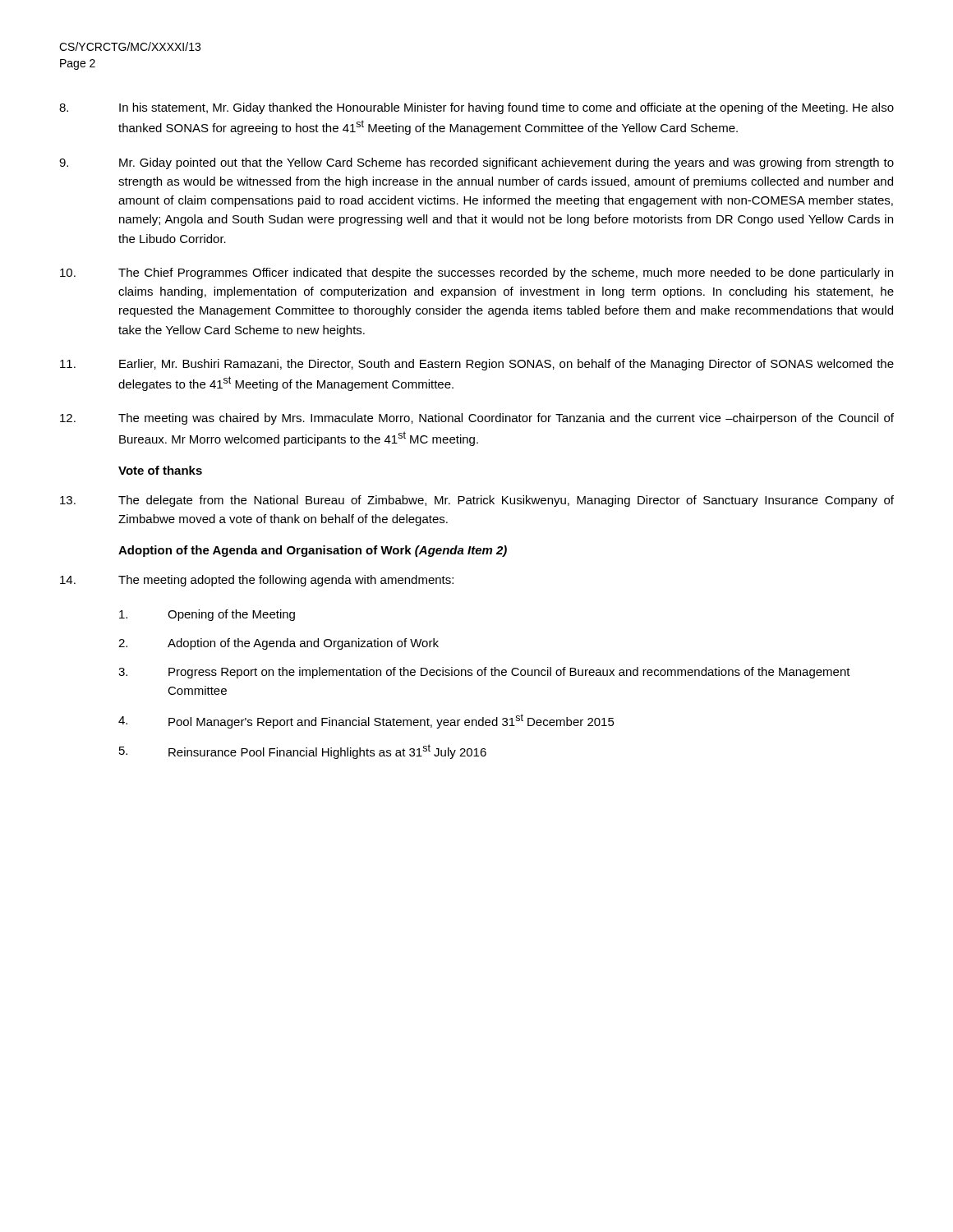Locate the block of text that opens with "The delegate from"

[x=476, y=509]
